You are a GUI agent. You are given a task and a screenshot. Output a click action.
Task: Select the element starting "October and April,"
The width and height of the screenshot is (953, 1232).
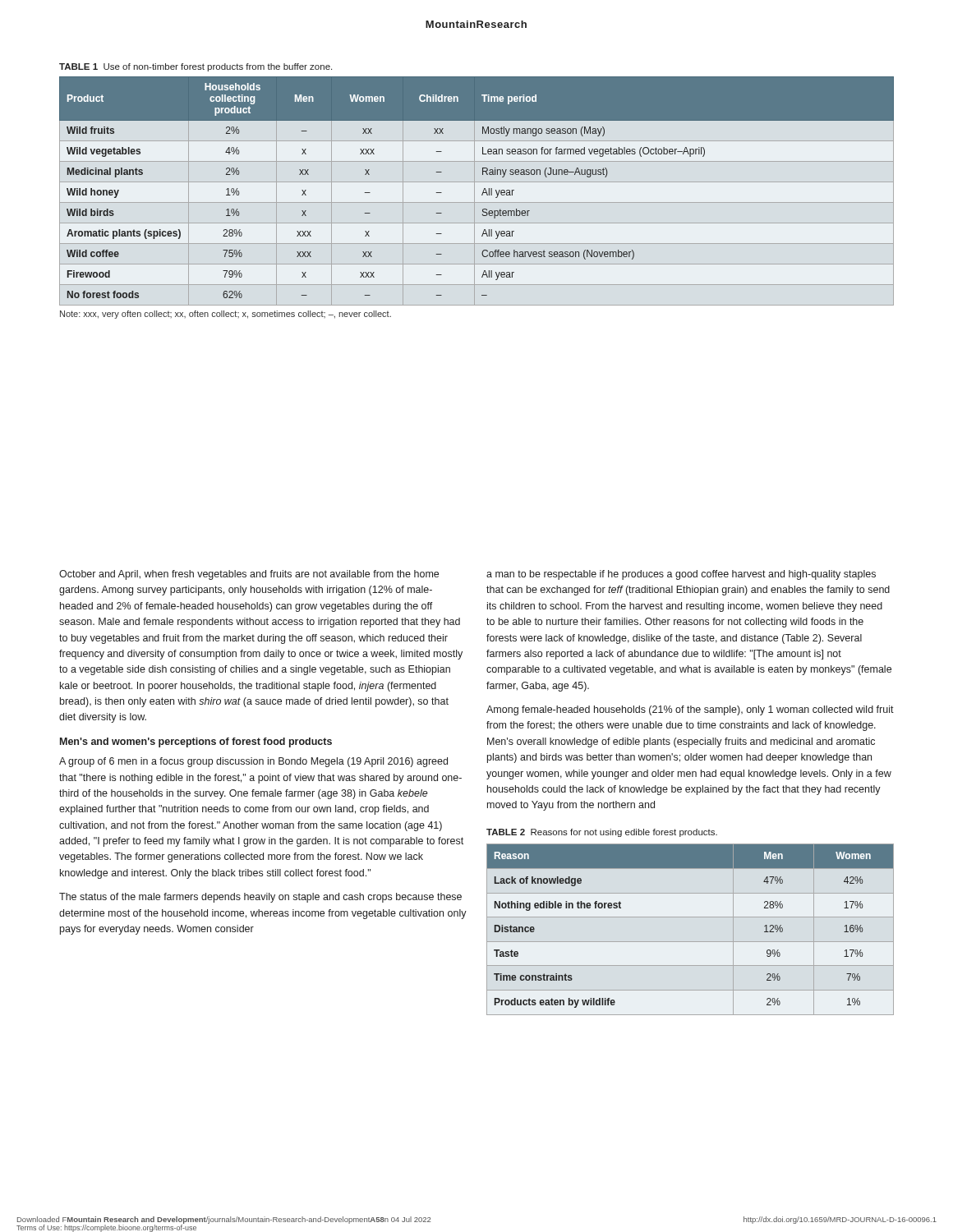pyautogui.click(x=261, y=646)
